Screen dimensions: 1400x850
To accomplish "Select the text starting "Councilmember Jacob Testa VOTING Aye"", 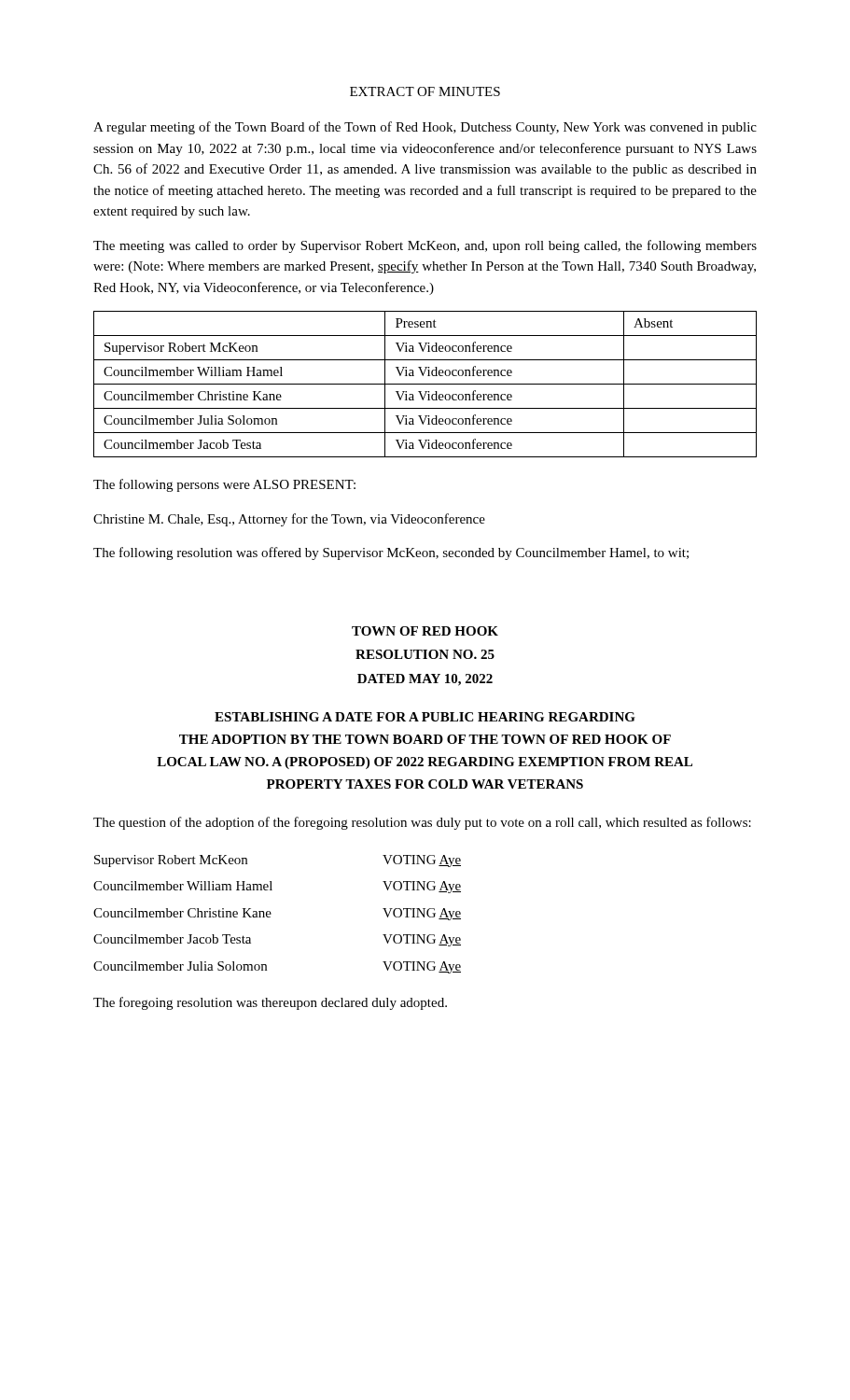I will coord(172,940).
